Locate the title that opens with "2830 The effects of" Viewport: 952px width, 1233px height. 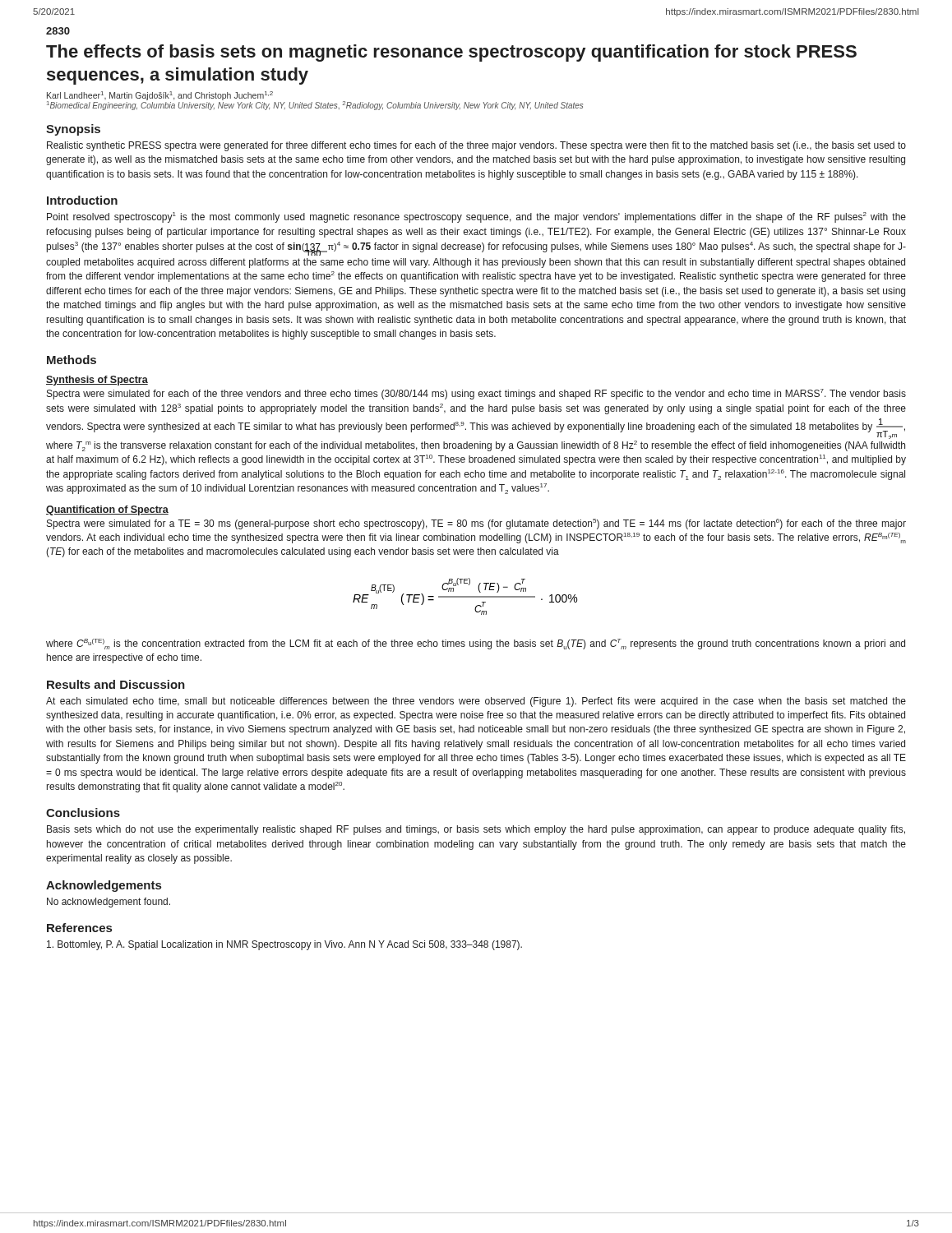coord(476,55)
